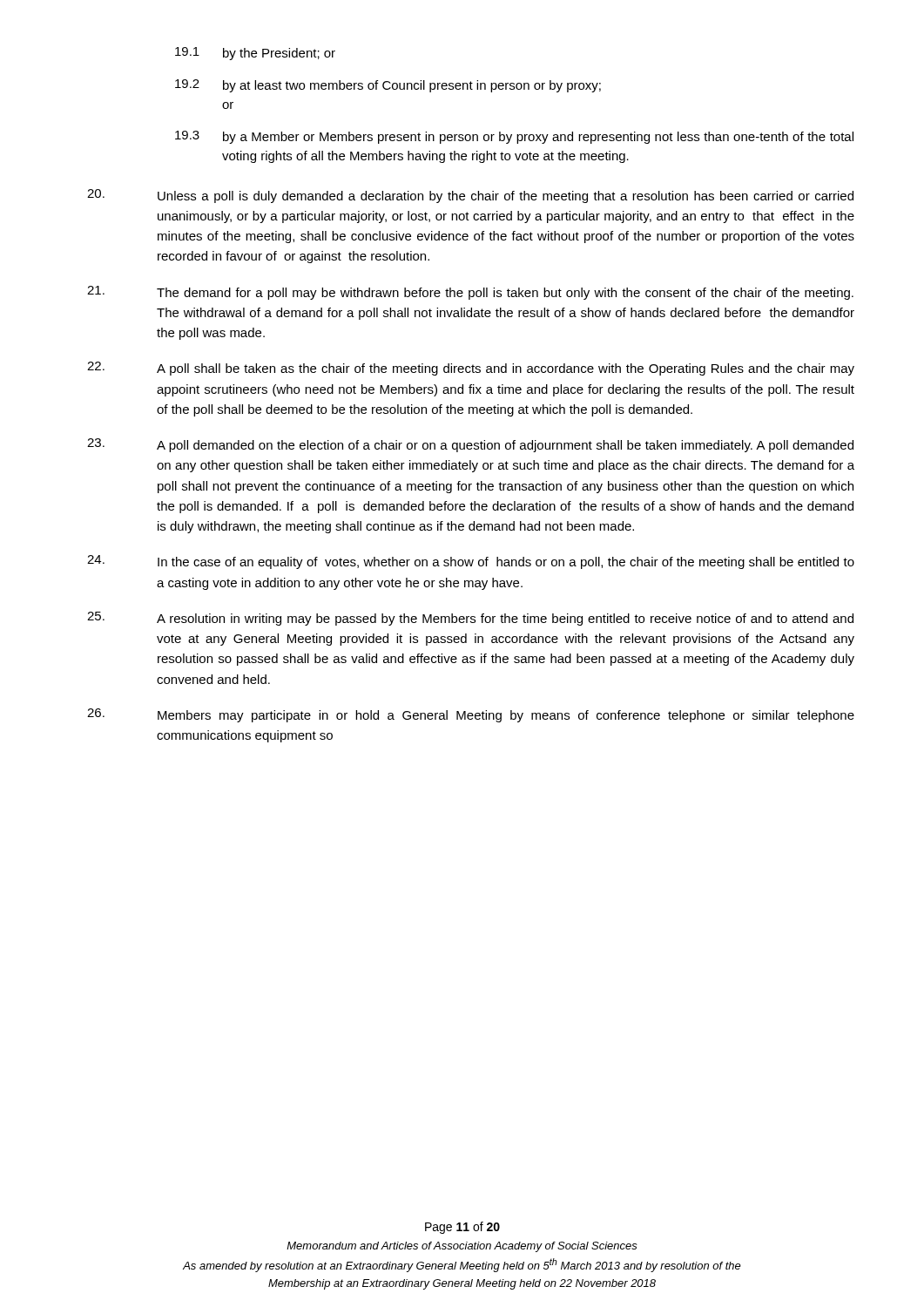924x1307 pixels.
Task: Point to the passage starting "19.2 by at least"
Action: click(x=514, y=95)
